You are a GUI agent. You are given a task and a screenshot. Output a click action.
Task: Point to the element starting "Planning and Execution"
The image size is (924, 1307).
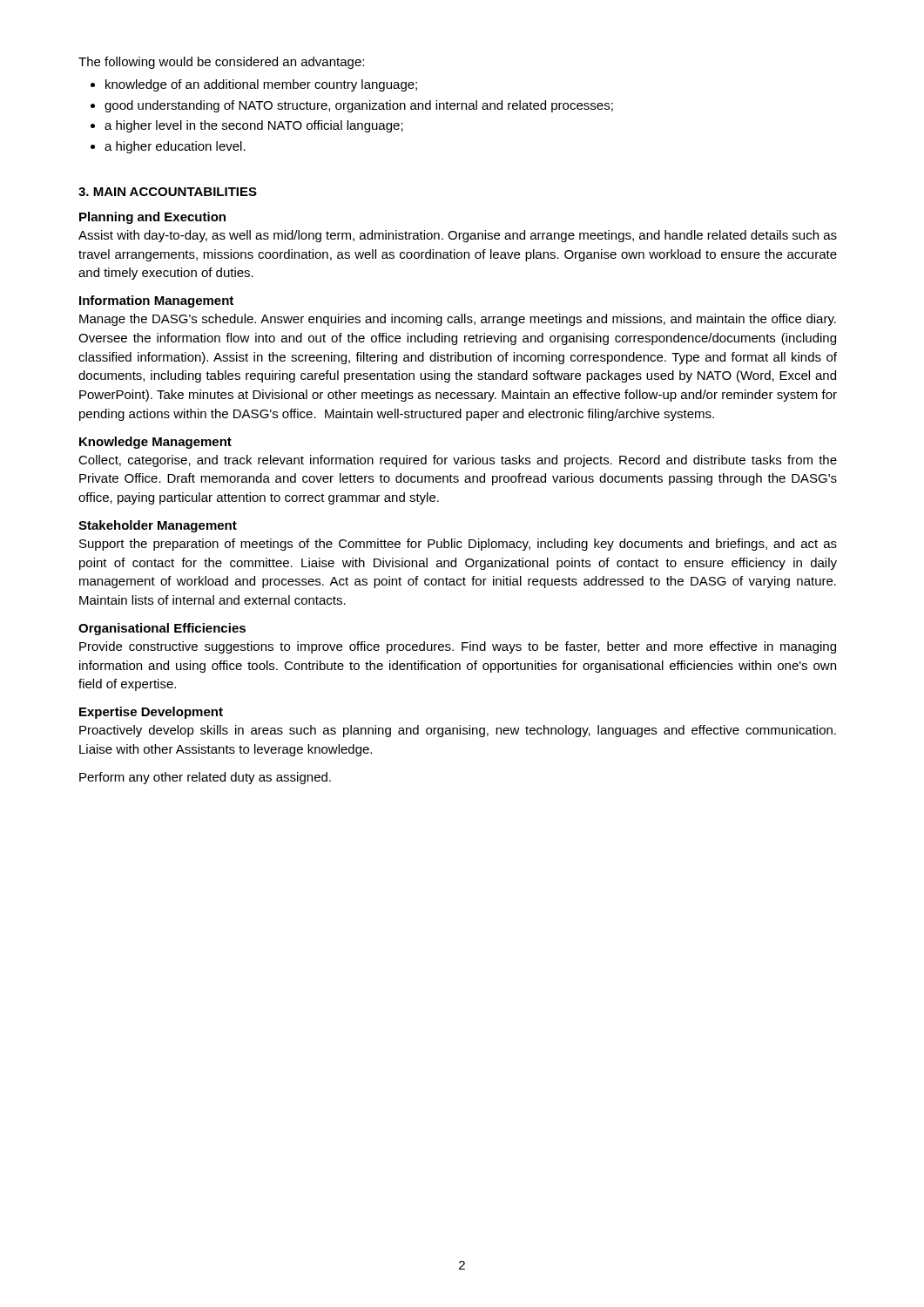click(x=152, y=216)
